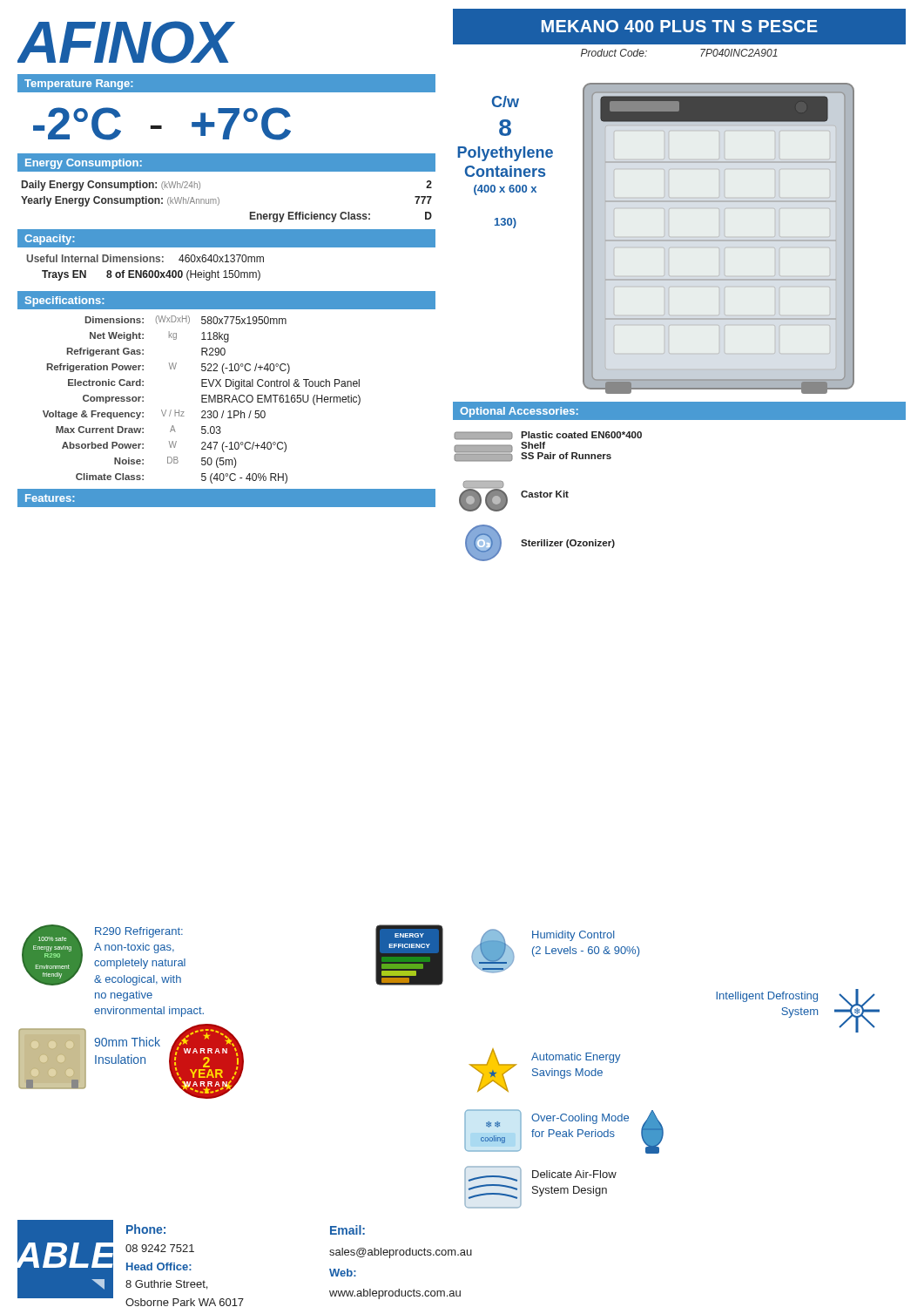Click on the element starting "Useful Internal Dimensions: 460x640x1370mm"

145,259
